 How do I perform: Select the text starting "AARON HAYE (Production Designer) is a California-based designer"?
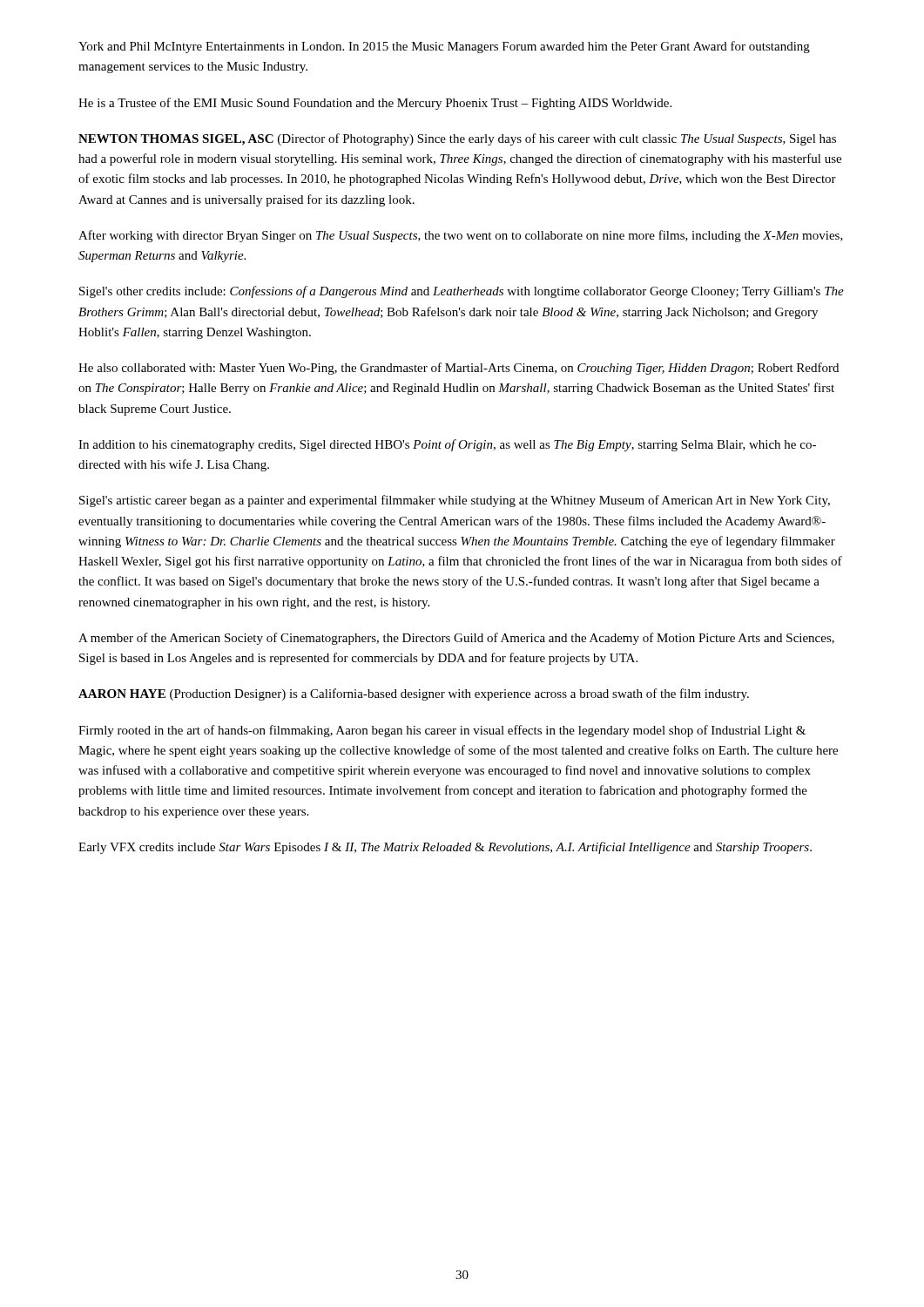(414, 694)
